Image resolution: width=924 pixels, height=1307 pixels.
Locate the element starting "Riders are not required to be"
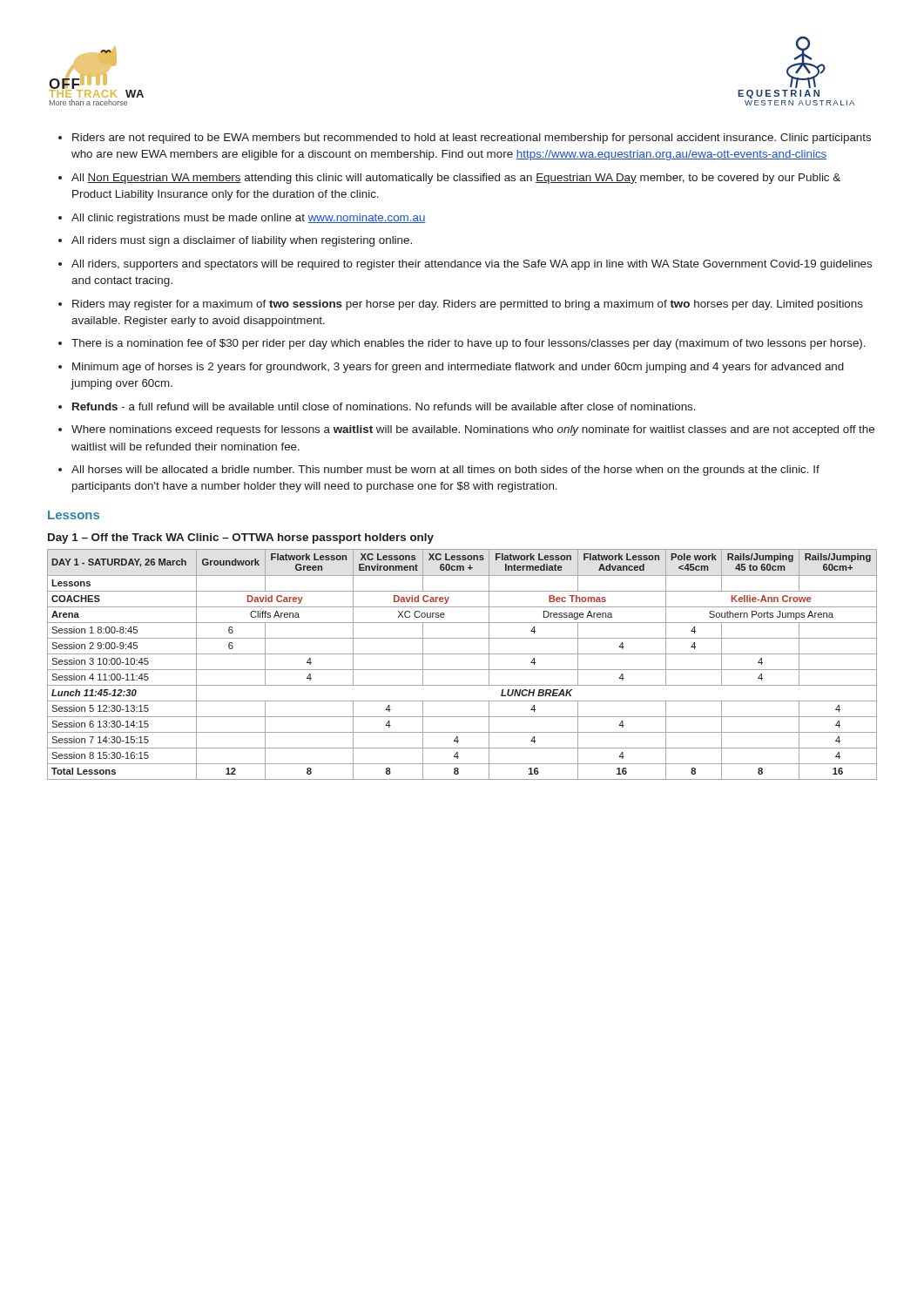471,146
